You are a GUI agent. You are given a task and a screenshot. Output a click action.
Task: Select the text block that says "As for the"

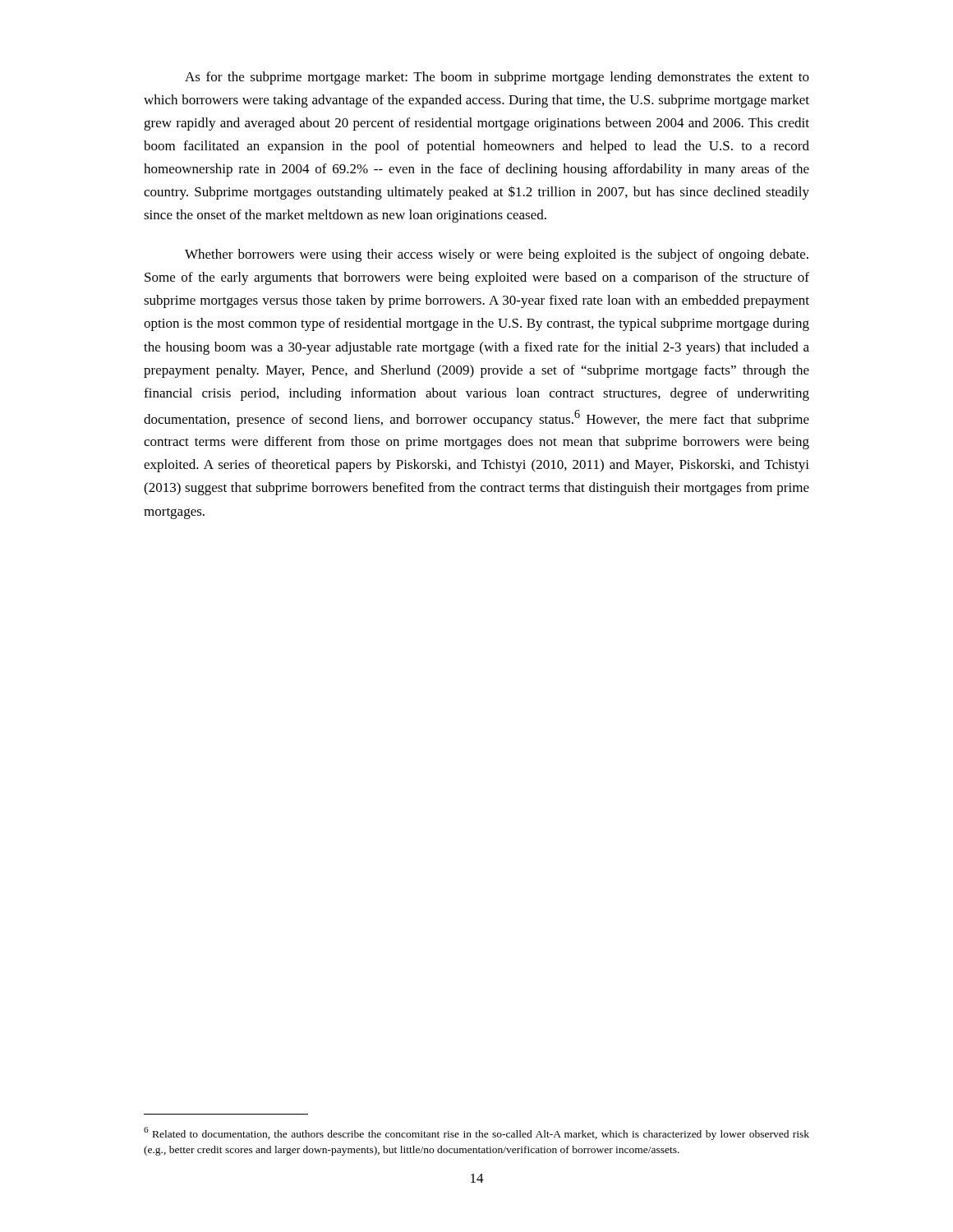476,146
